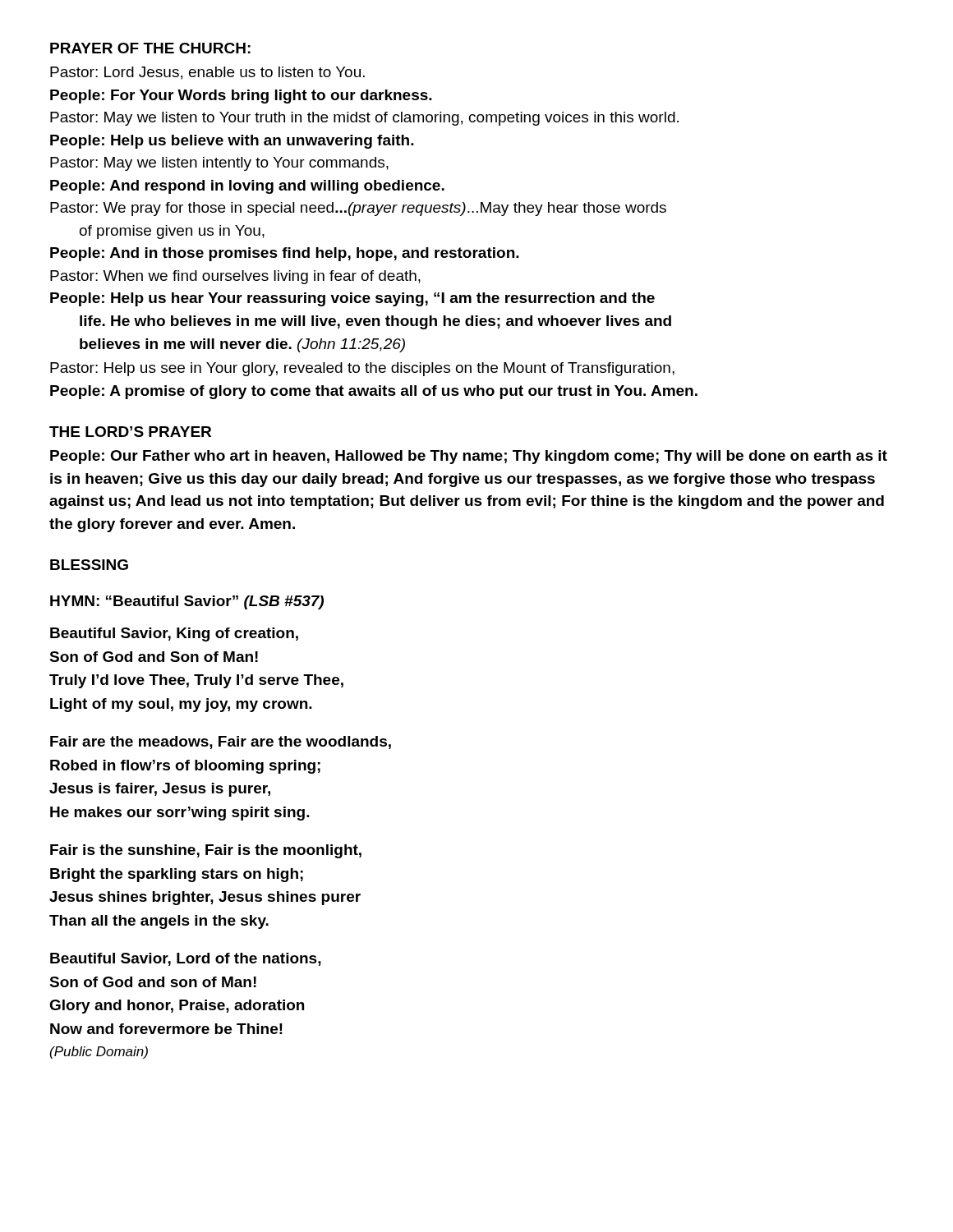Locate the text block that says "Pastor: Help us"

point(362,368)
